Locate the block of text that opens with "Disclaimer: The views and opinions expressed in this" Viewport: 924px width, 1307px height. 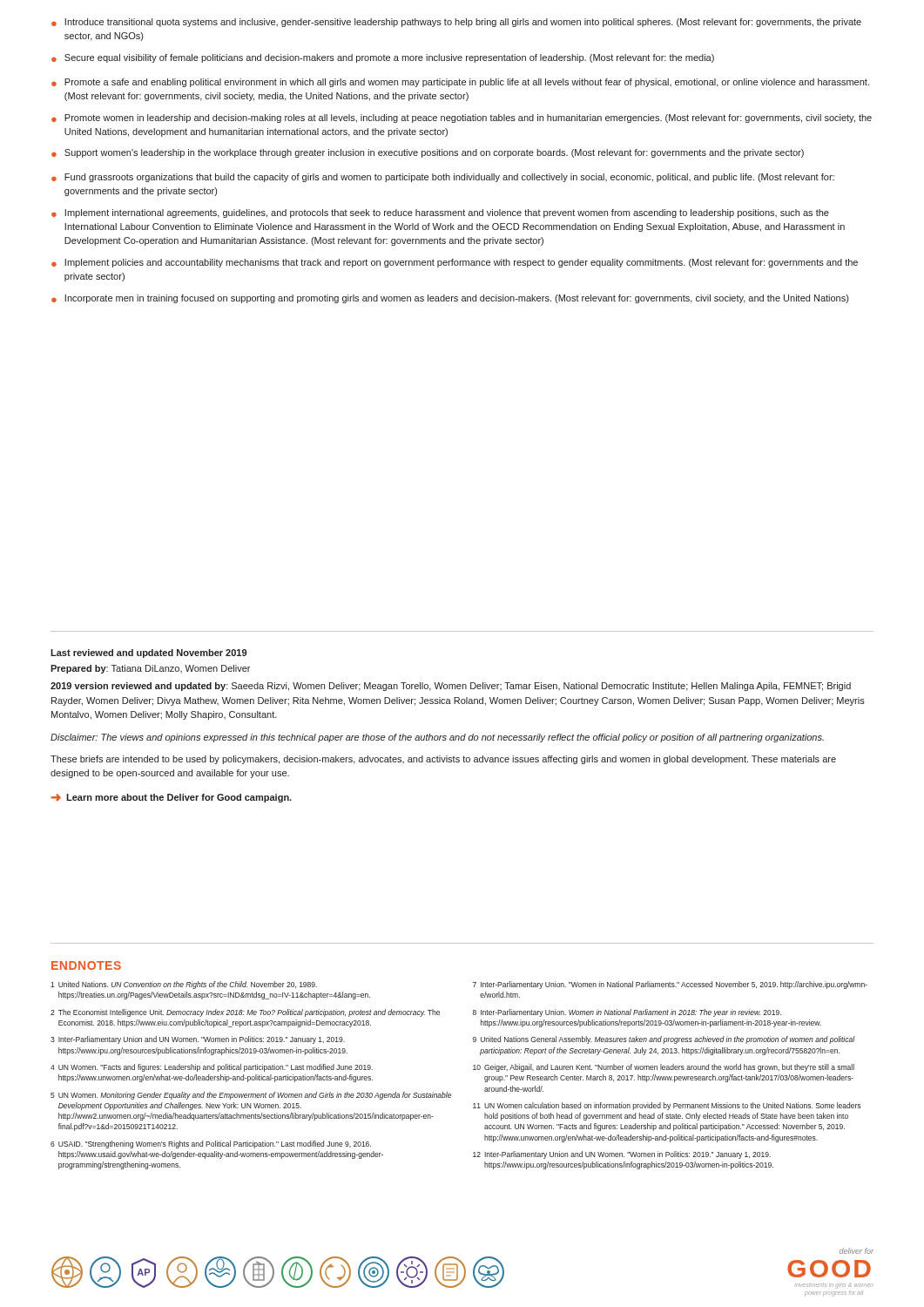click(x=438, y=737)
